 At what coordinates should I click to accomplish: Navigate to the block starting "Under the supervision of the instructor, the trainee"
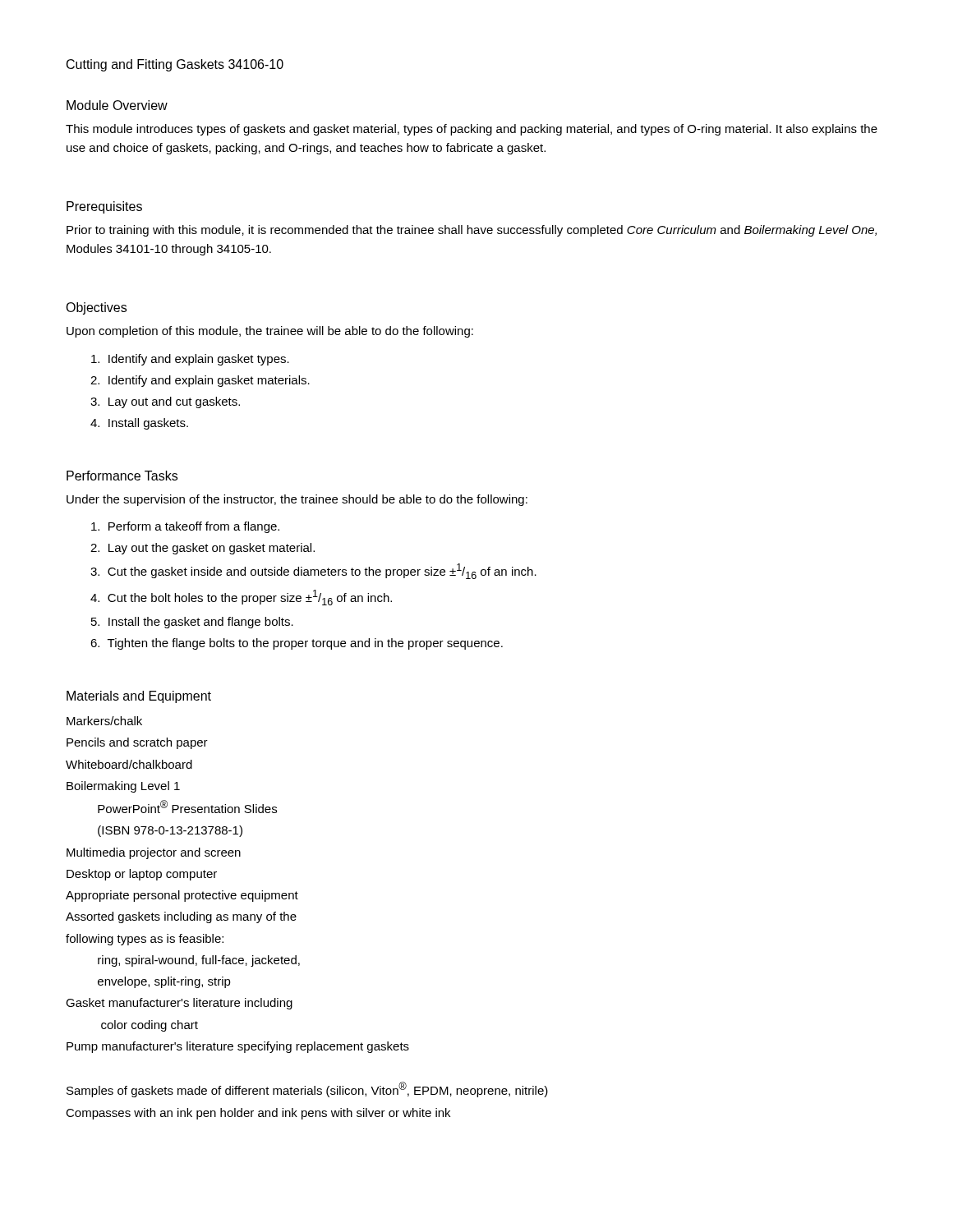297,499
